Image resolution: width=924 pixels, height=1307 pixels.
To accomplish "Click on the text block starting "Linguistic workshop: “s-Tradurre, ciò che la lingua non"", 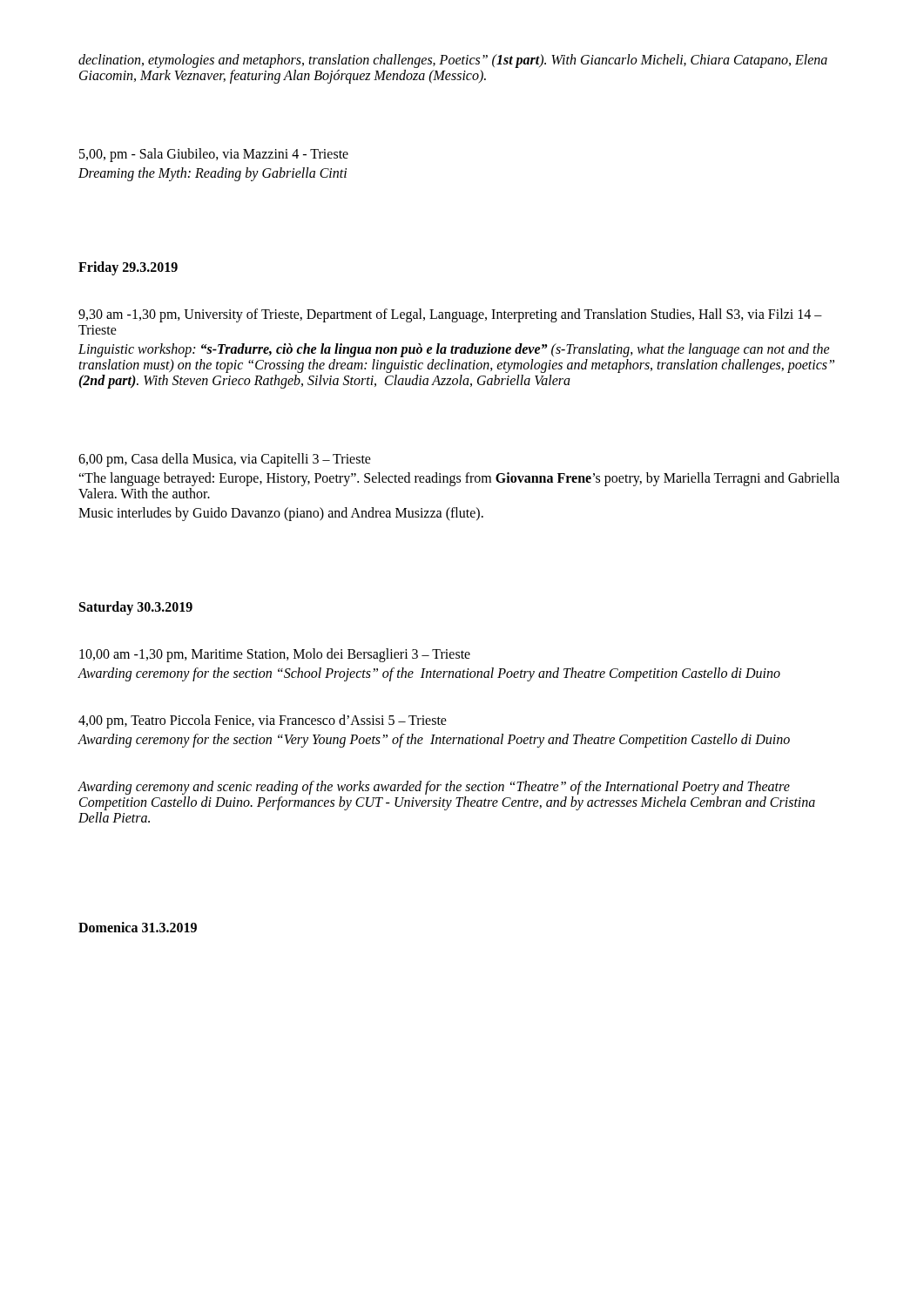I will [x=457, y=365].
